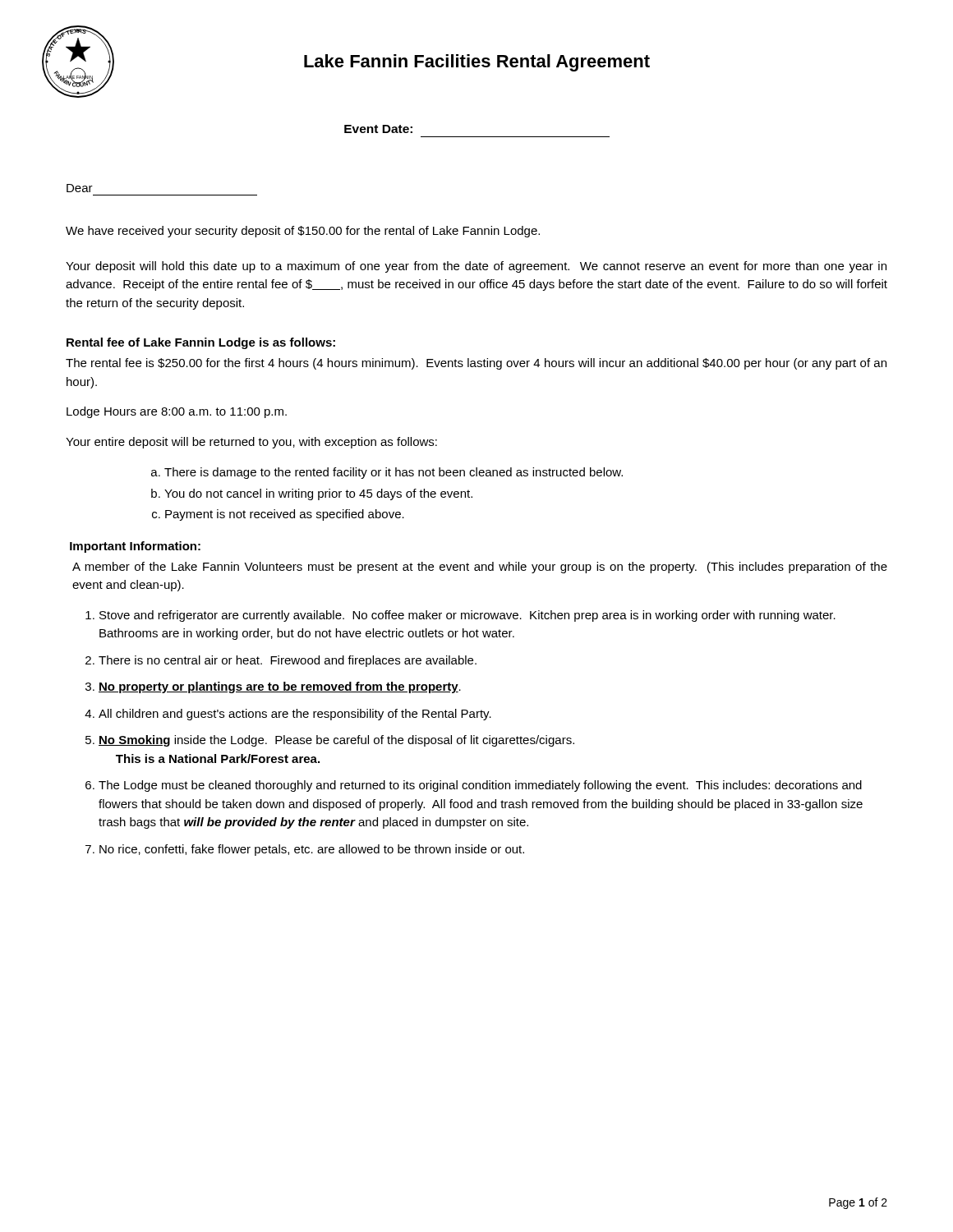Screen dimensions: 1232x953
Task: Find the section header containing "Important Information:"
Action: coord(134,545)
